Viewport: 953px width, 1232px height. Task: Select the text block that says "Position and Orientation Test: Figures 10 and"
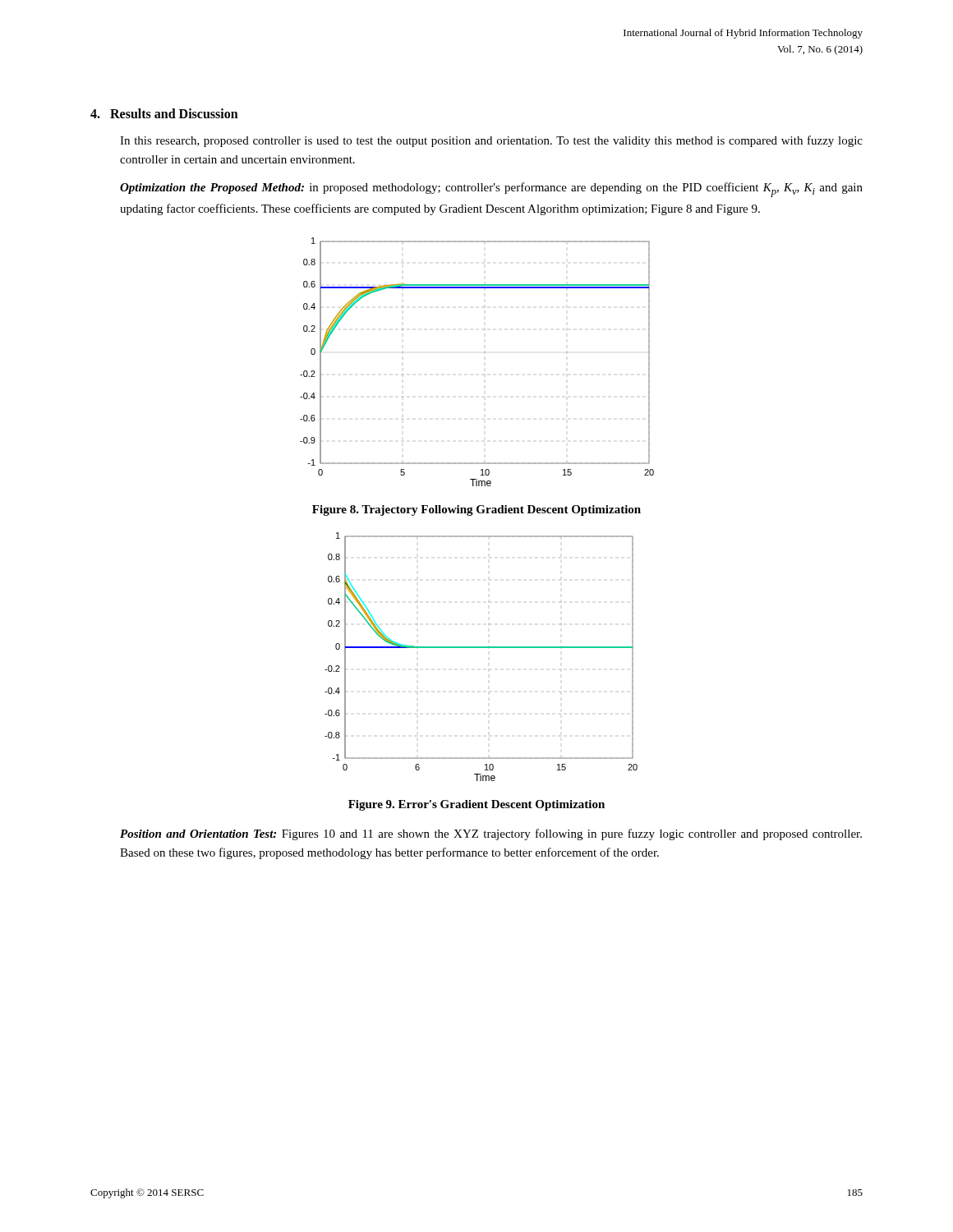tap(491, 843)
